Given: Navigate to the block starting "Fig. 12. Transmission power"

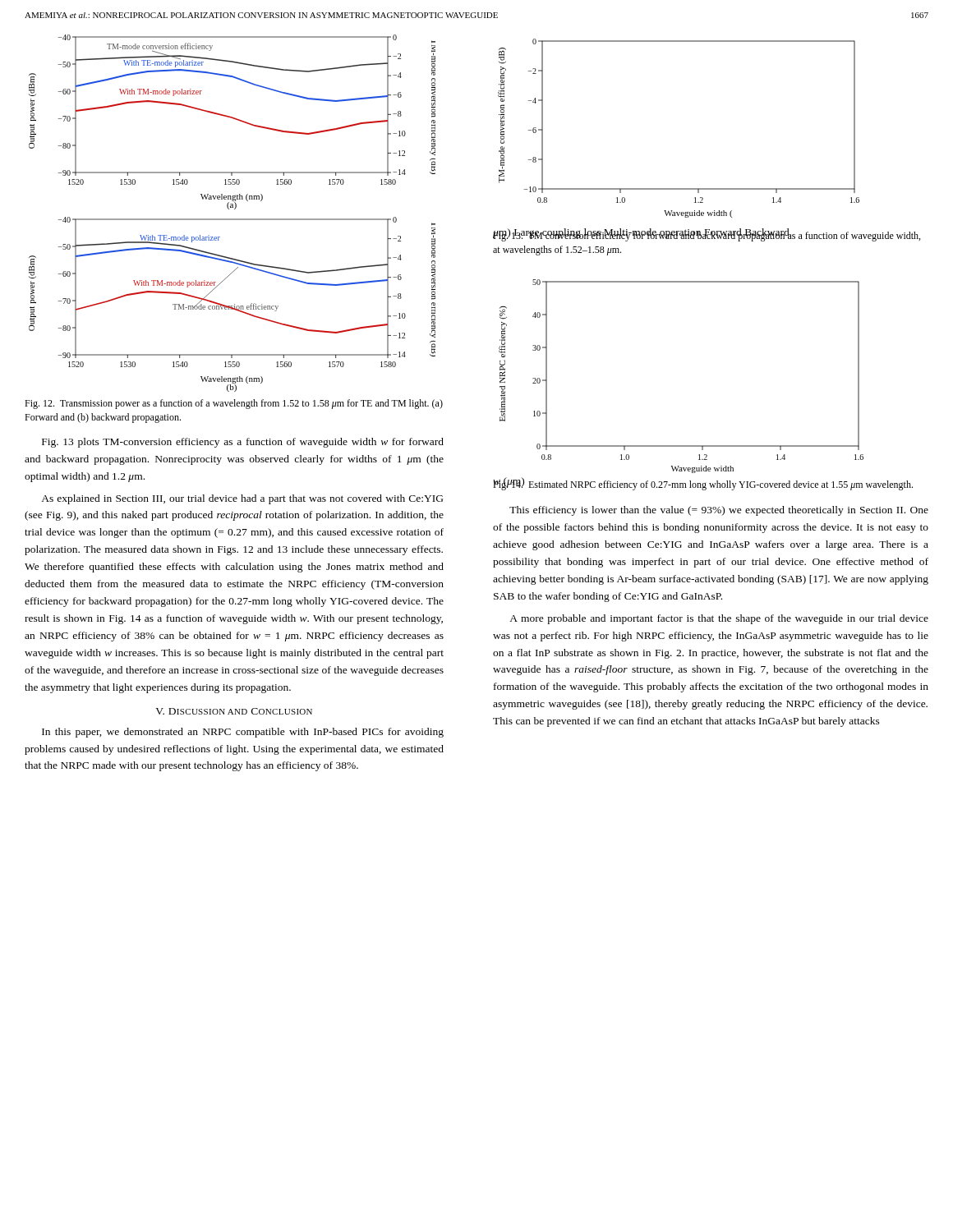Looking at the screenshot, I should (234, 410).
